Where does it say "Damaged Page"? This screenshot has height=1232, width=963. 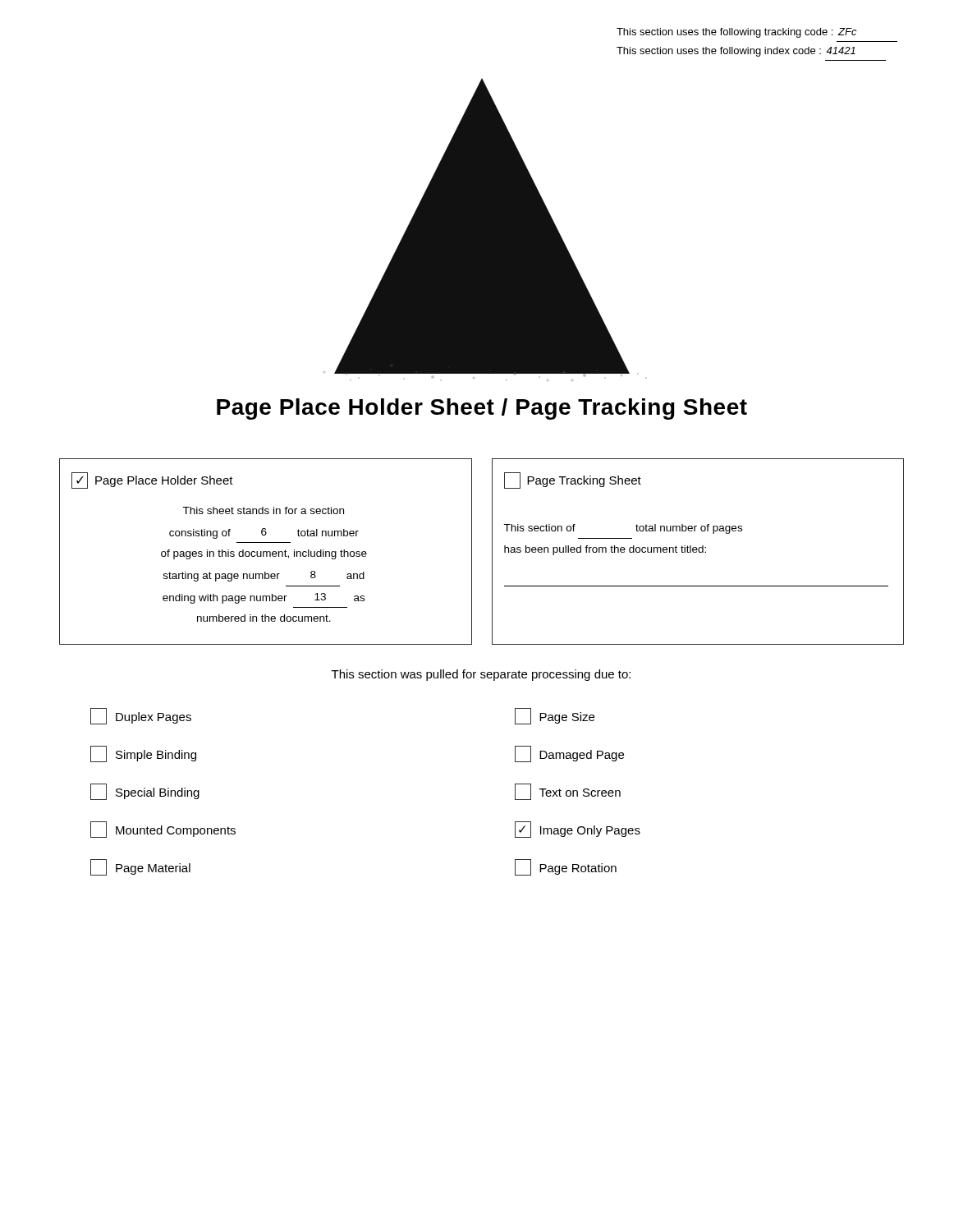click(569, 754)
